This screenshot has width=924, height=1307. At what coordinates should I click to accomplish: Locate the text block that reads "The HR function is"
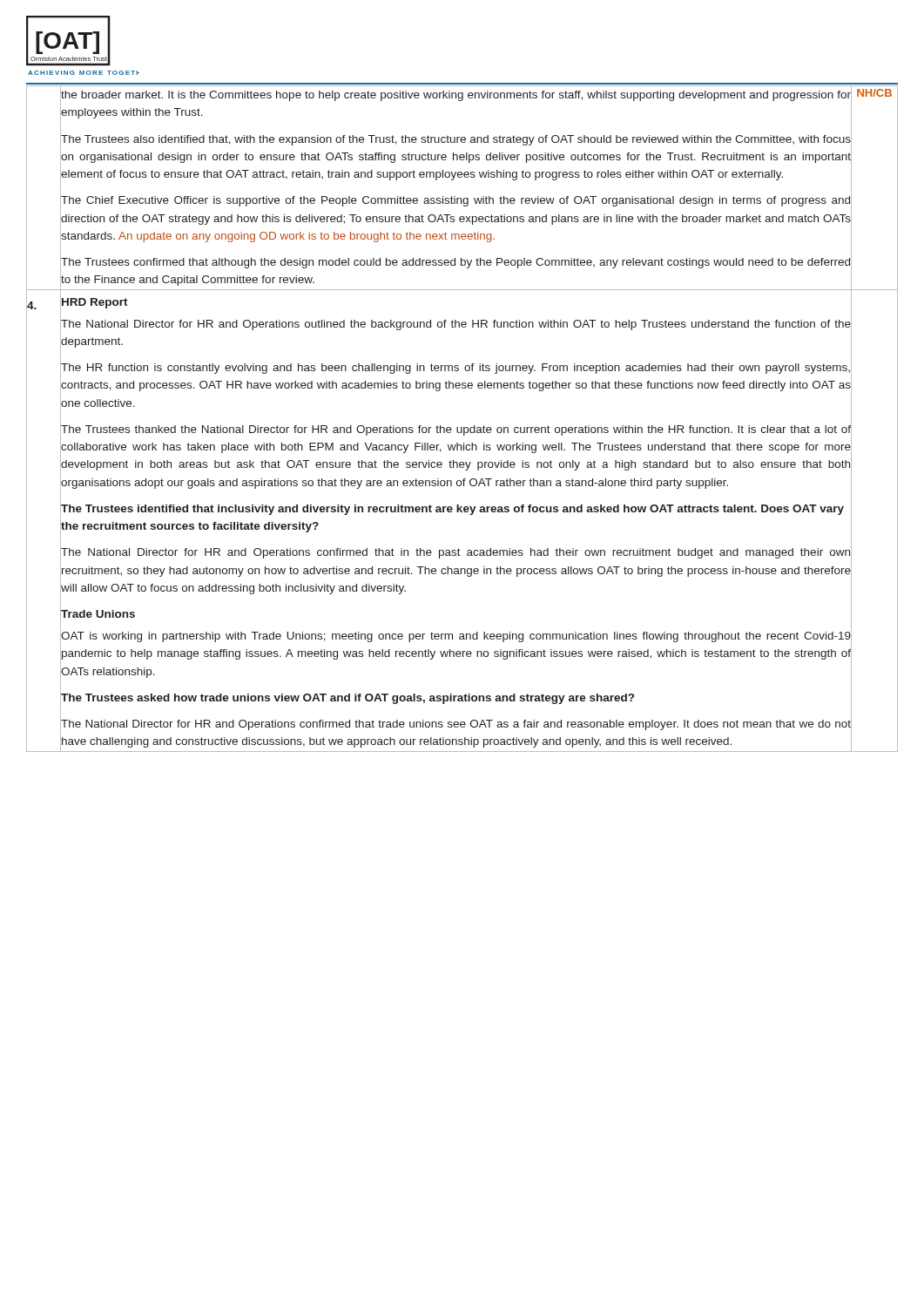(456, 385)
